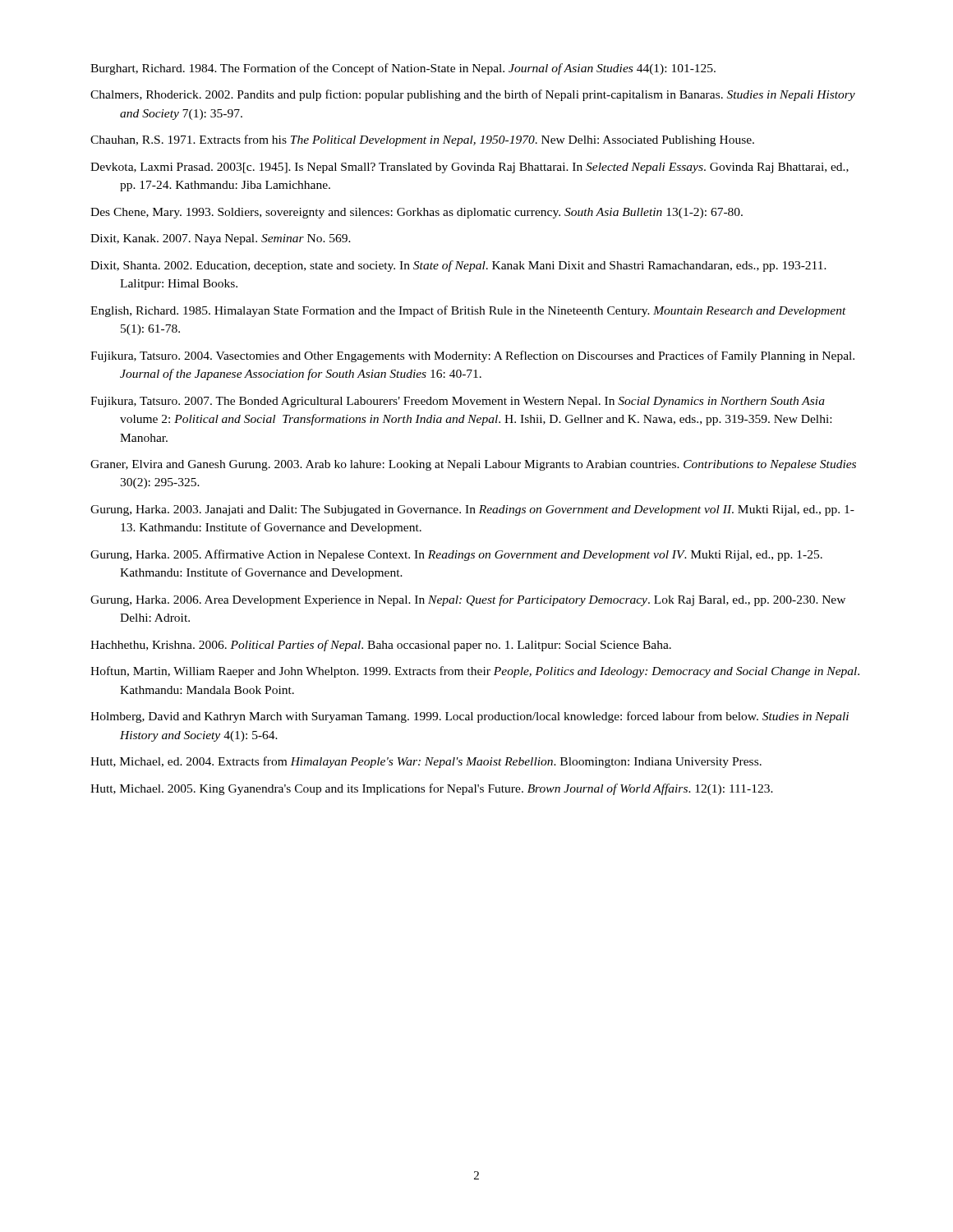
Task: Find the list item containing "Gurung, Harka. 2005. Affirmative"
Action: [457, 563]
